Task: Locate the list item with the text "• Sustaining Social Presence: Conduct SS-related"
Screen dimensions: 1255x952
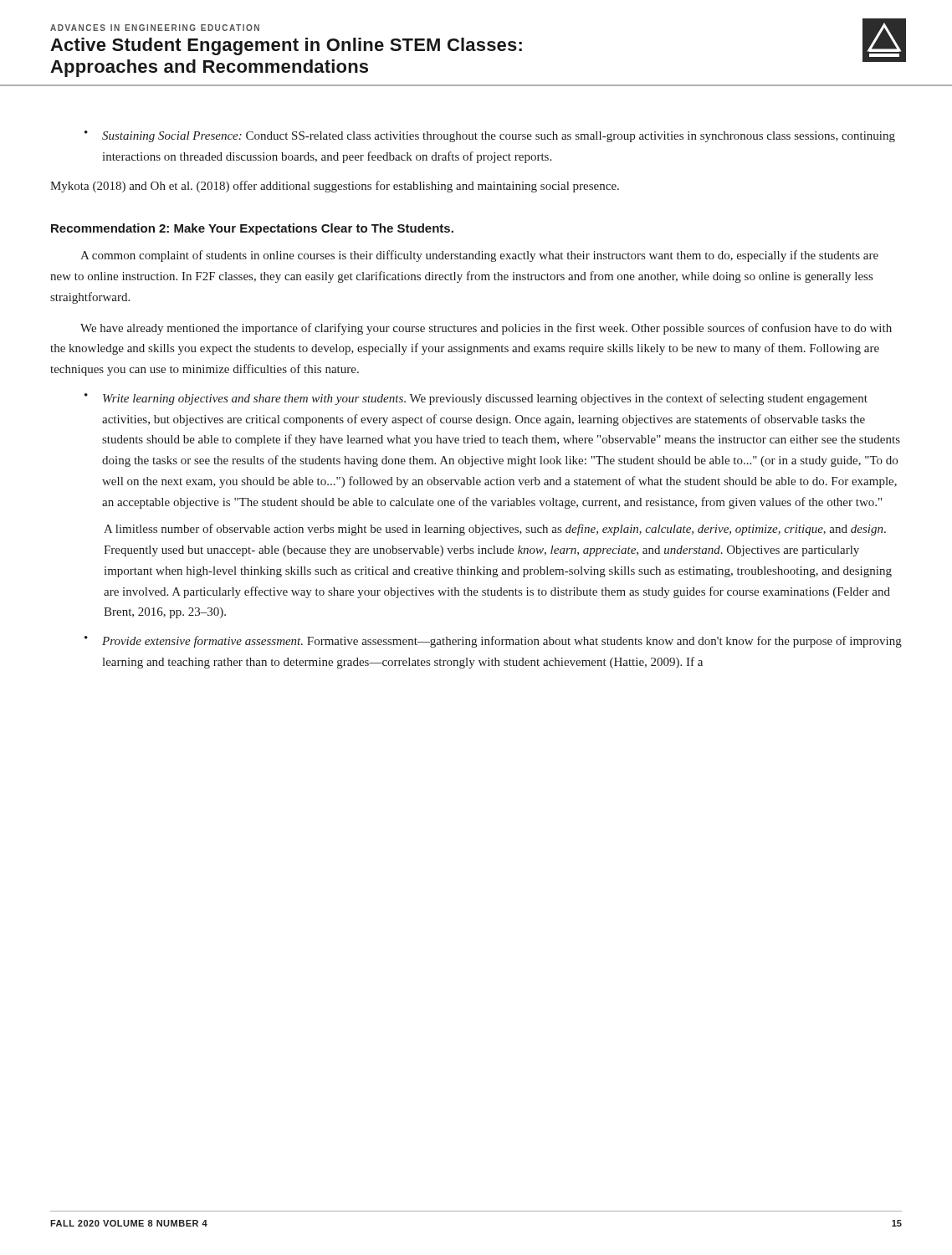Action: [493, 146]
